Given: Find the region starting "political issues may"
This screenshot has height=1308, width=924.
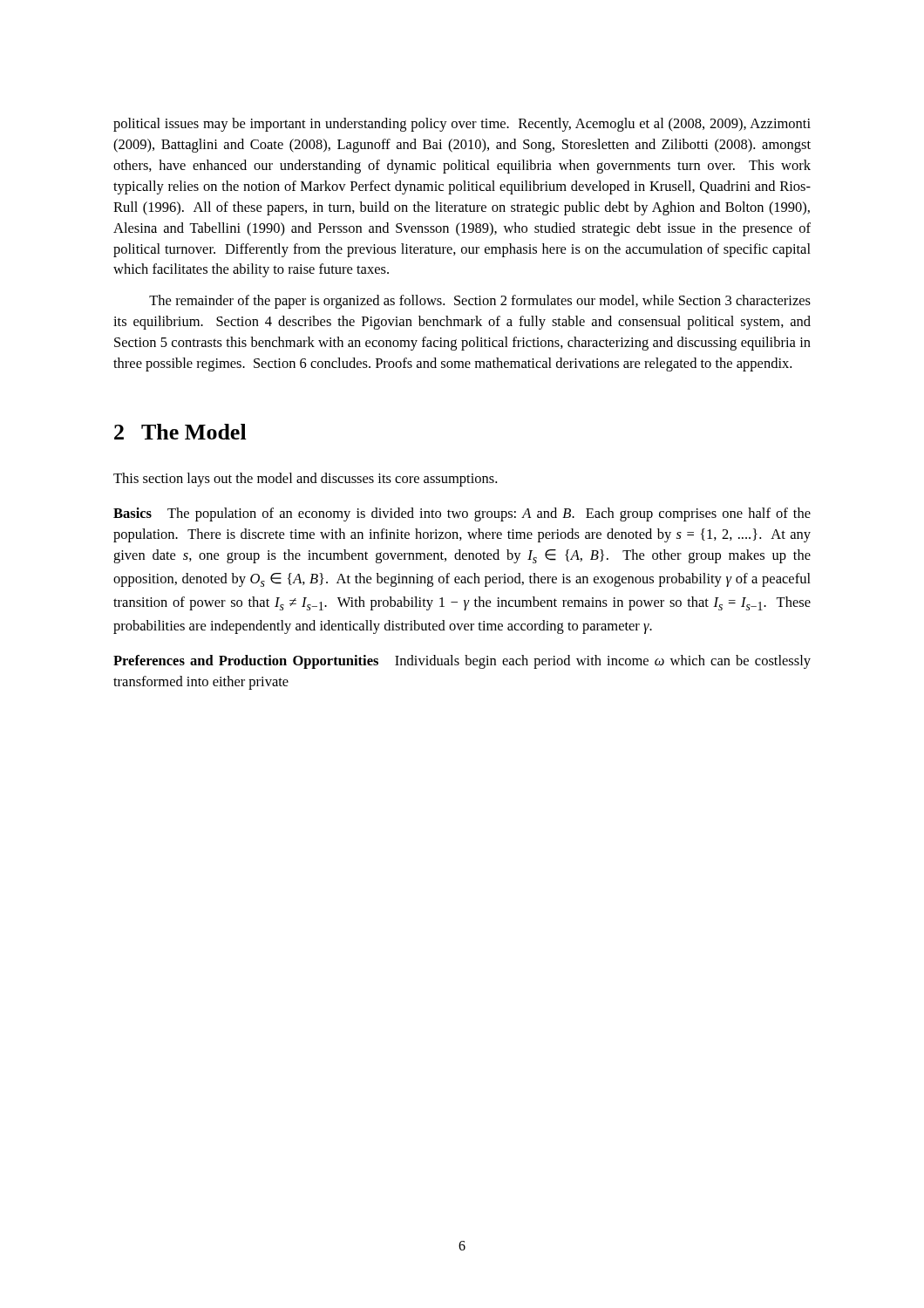Looking at the screenshot, I should [462, 197].
